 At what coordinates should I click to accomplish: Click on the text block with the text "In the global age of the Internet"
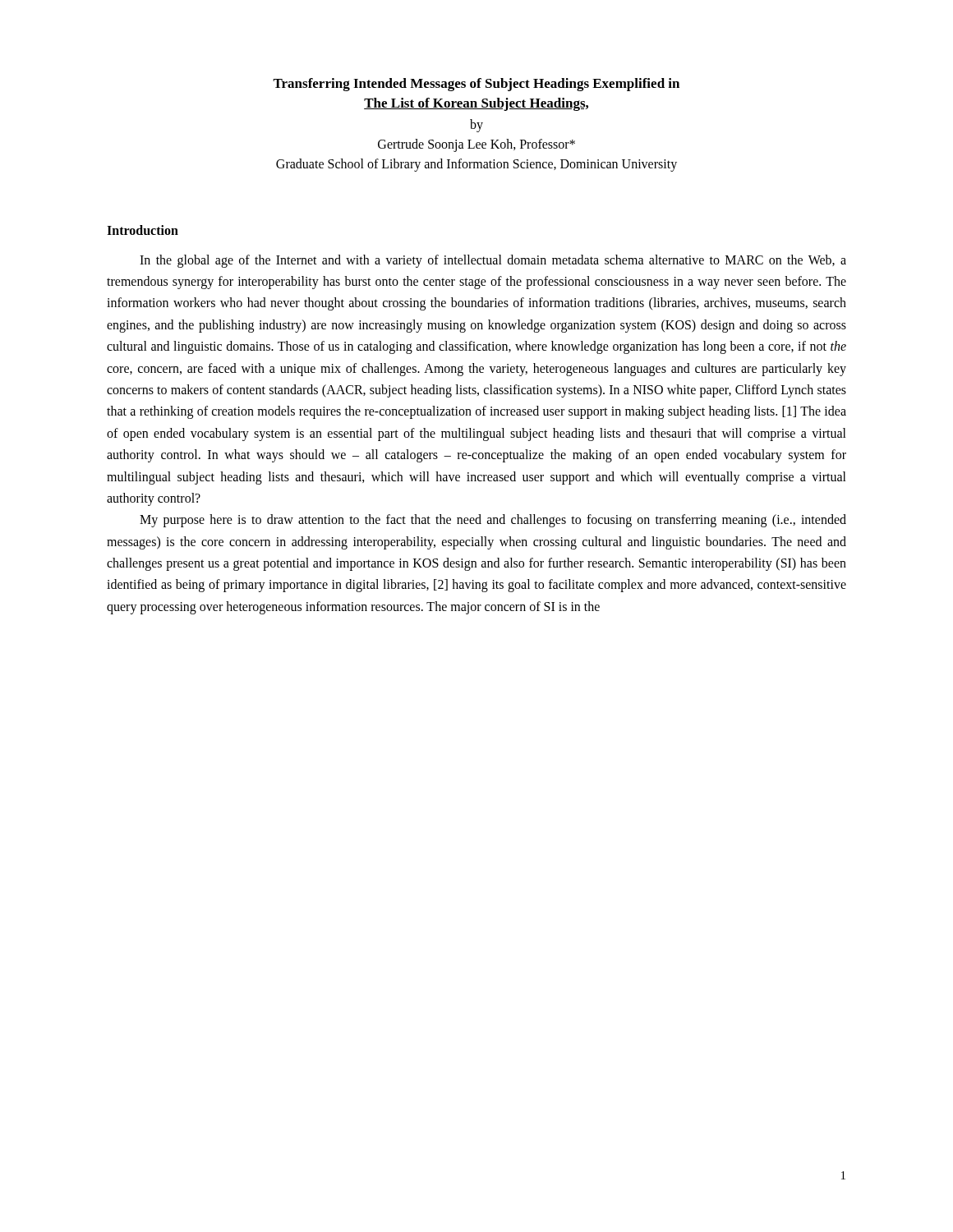click(476, 434)
